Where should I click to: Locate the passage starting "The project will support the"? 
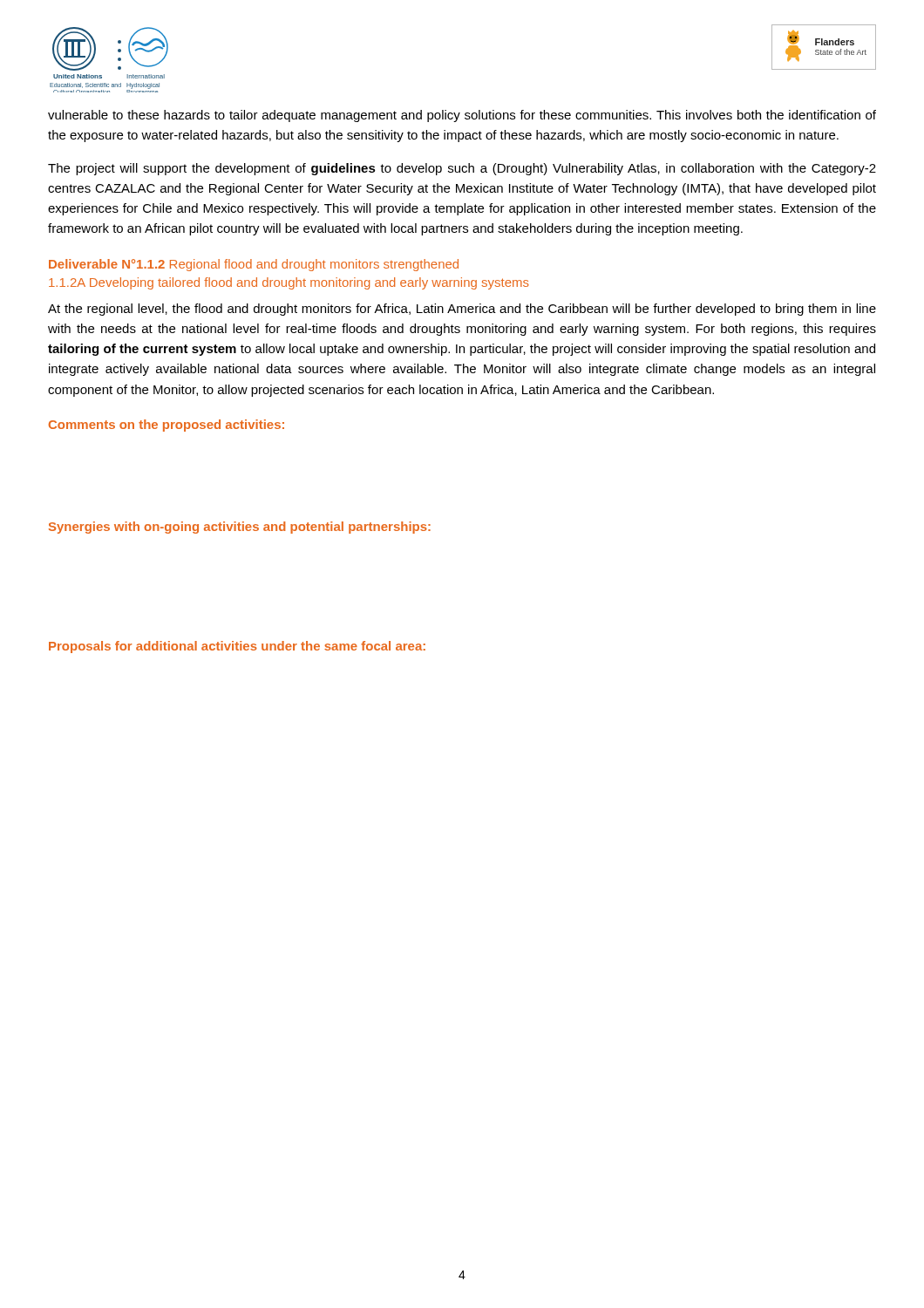point(462,198)
